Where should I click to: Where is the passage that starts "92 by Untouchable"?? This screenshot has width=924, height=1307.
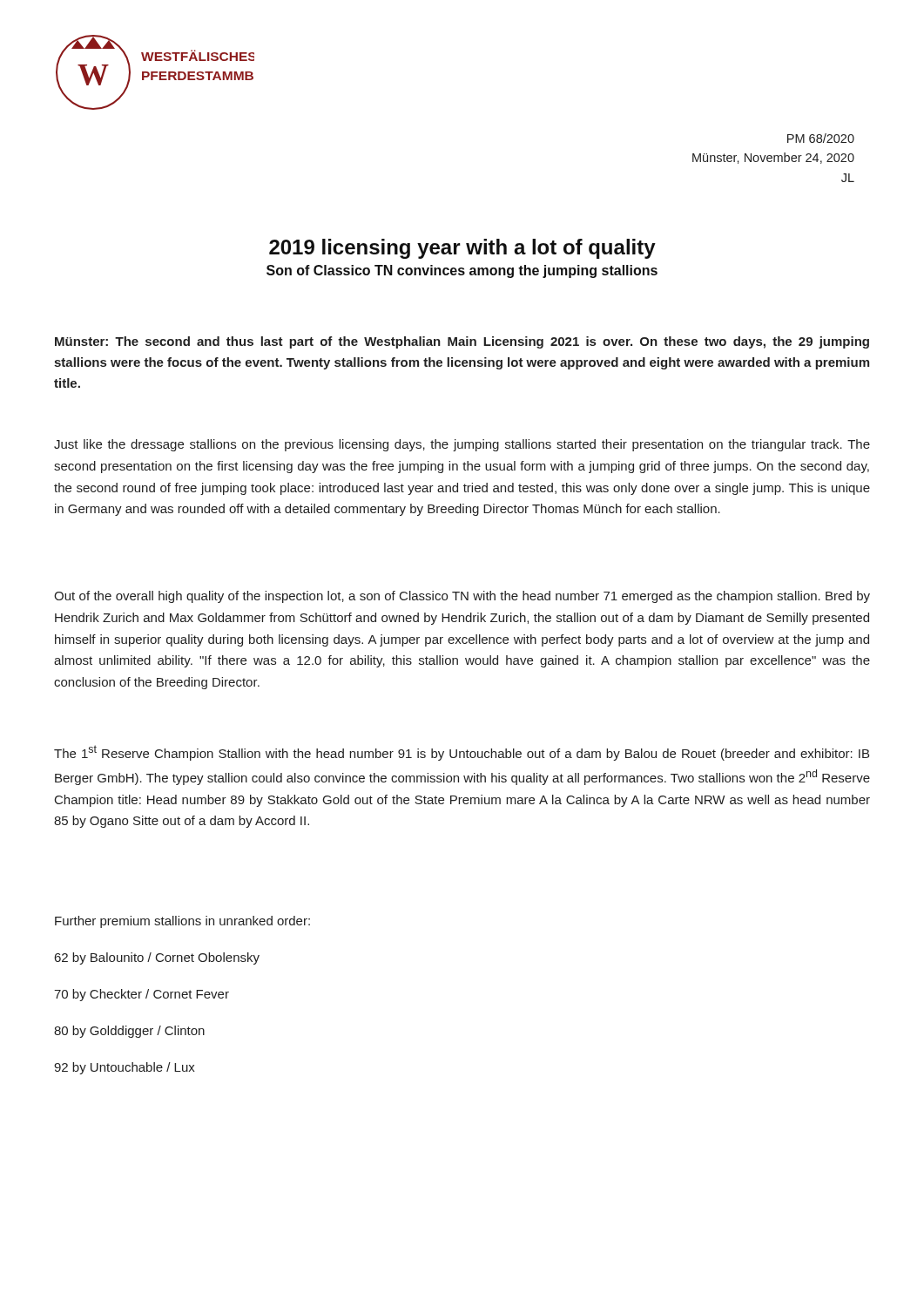click(124, 1067)
